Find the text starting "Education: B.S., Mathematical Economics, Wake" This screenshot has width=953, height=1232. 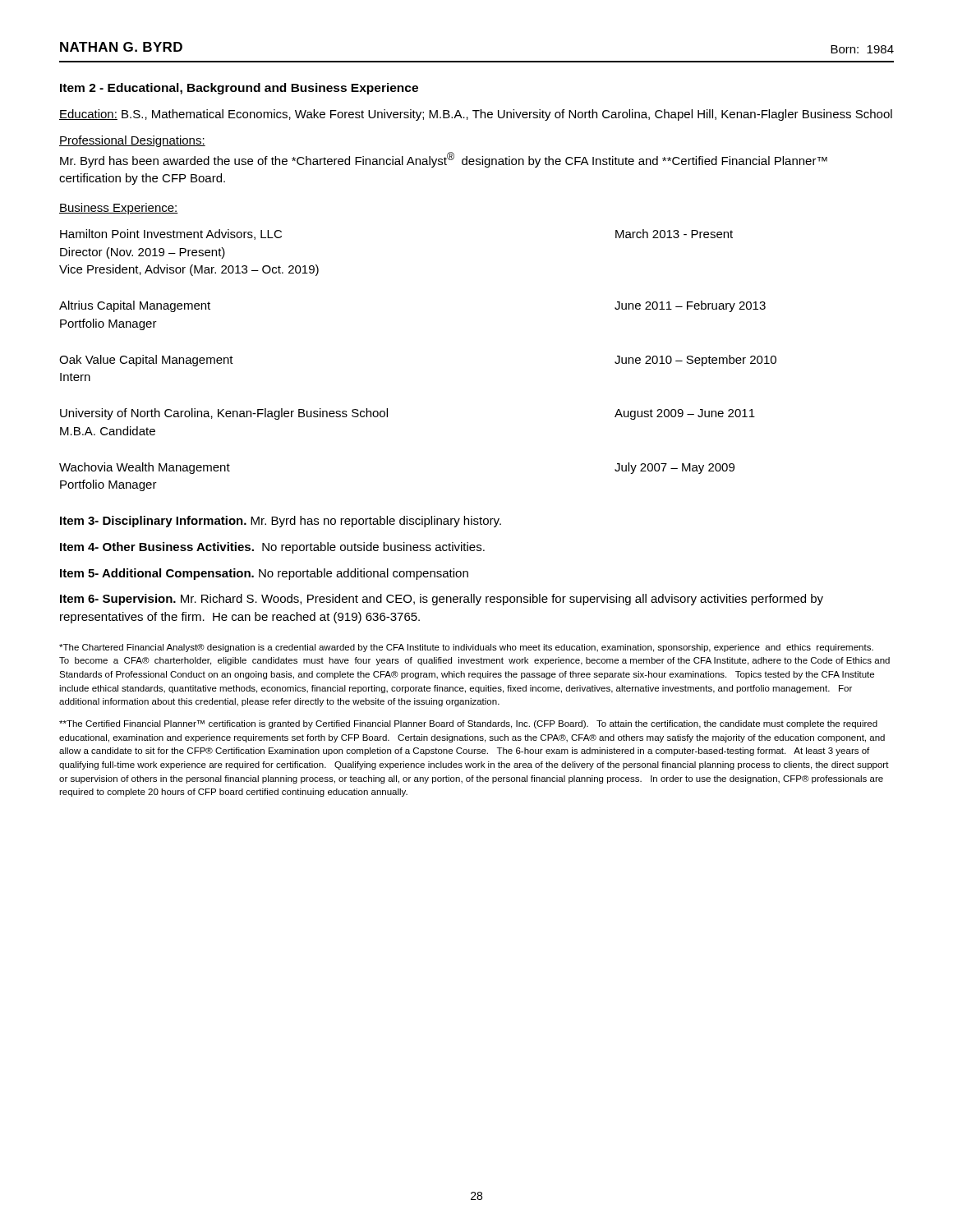pos(476,114)
